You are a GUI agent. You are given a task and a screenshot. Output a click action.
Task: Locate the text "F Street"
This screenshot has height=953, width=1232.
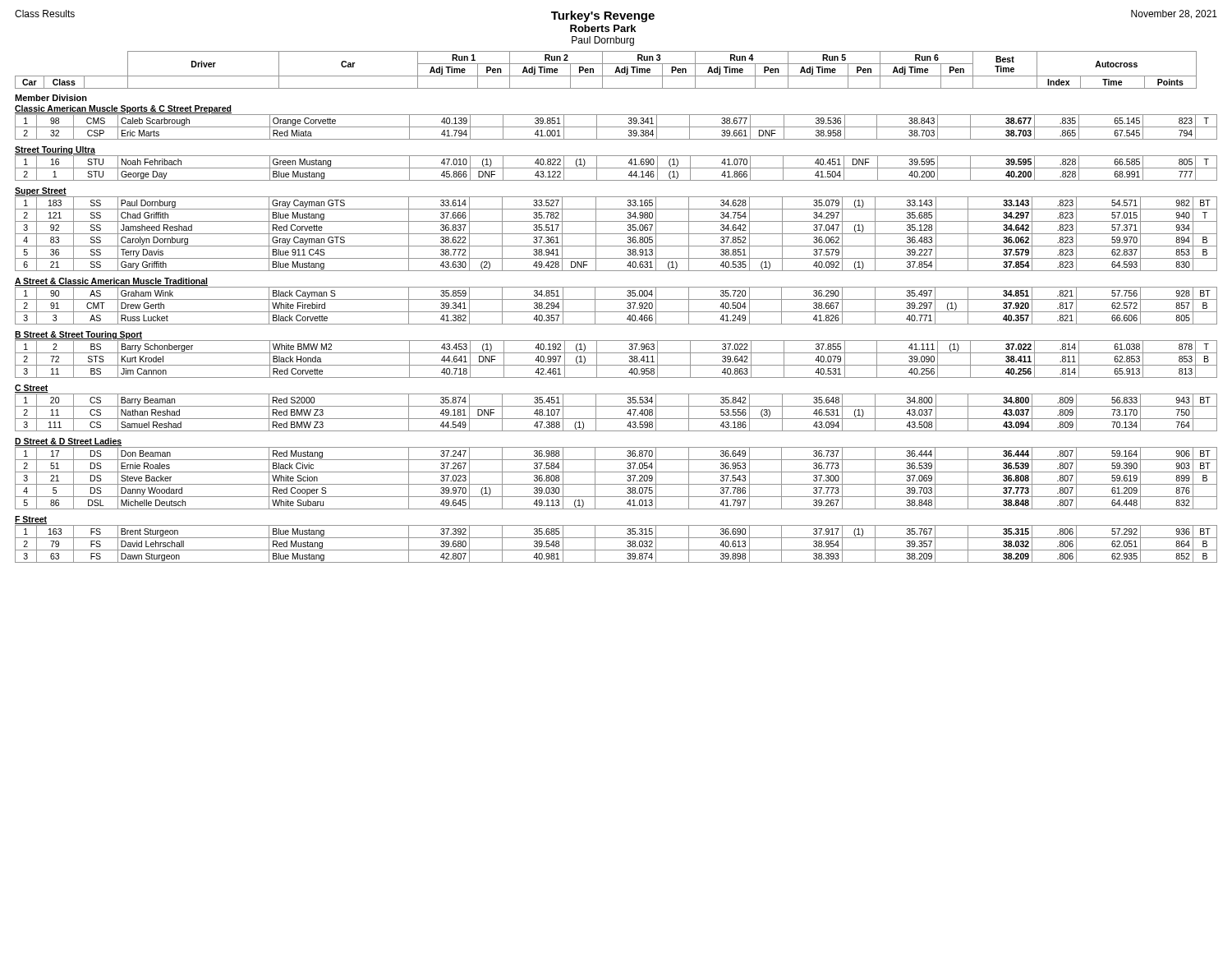(31, 519)
